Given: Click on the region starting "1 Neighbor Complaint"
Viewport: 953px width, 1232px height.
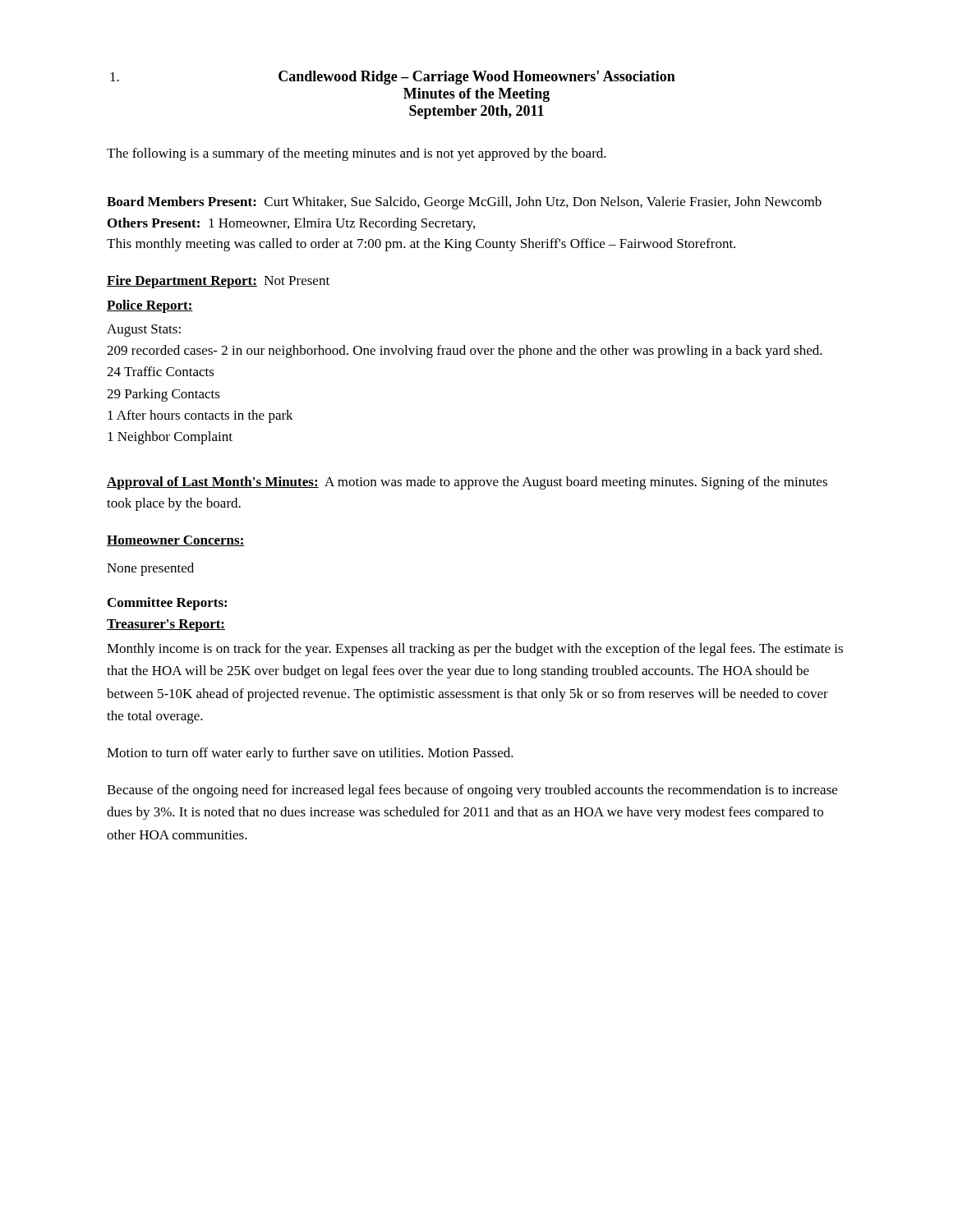Looking at the screenshot, I should (x=170, y=437).
